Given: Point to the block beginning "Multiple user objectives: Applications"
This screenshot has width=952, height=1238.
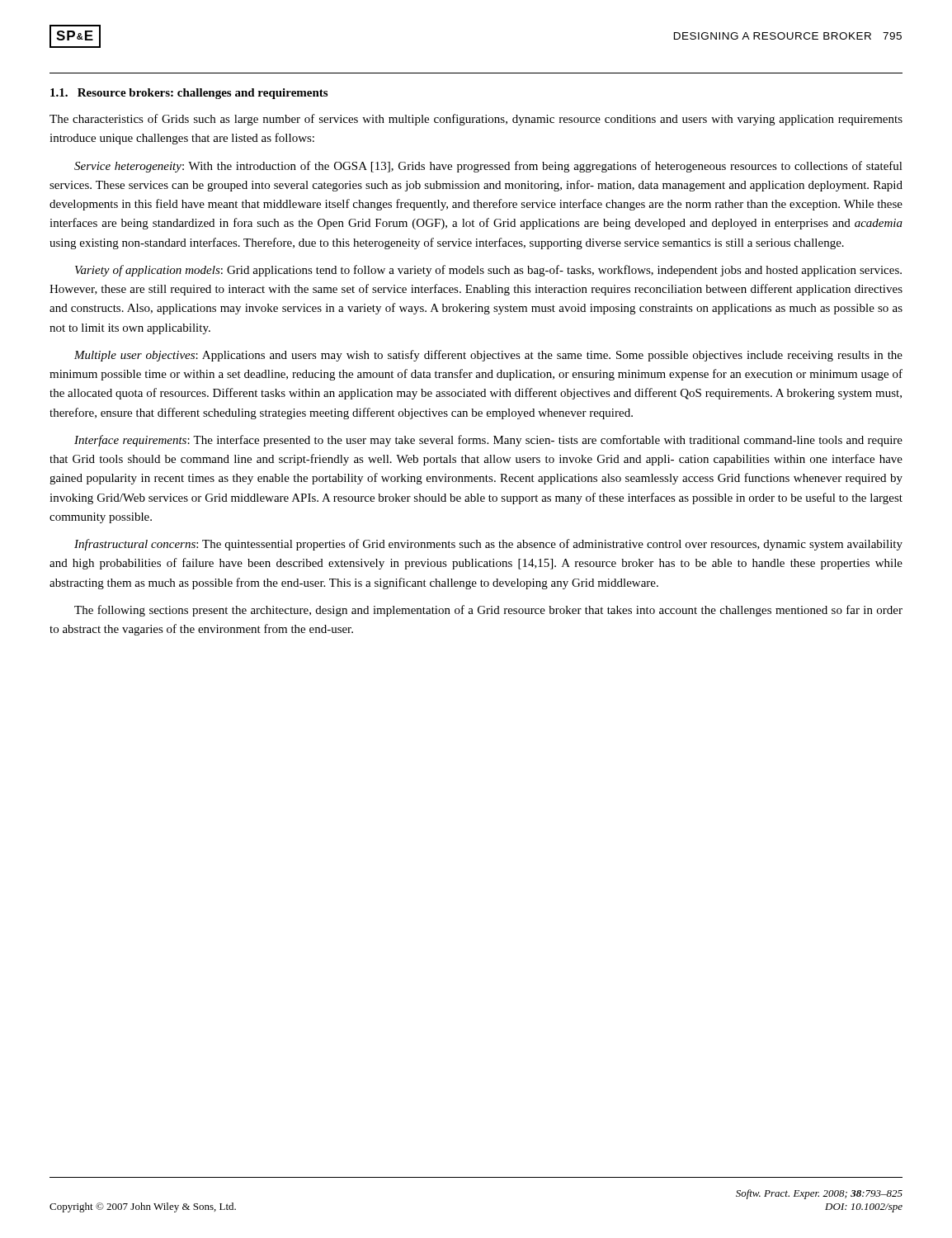Looking at the screenshot, I should [x=476, y=383].
